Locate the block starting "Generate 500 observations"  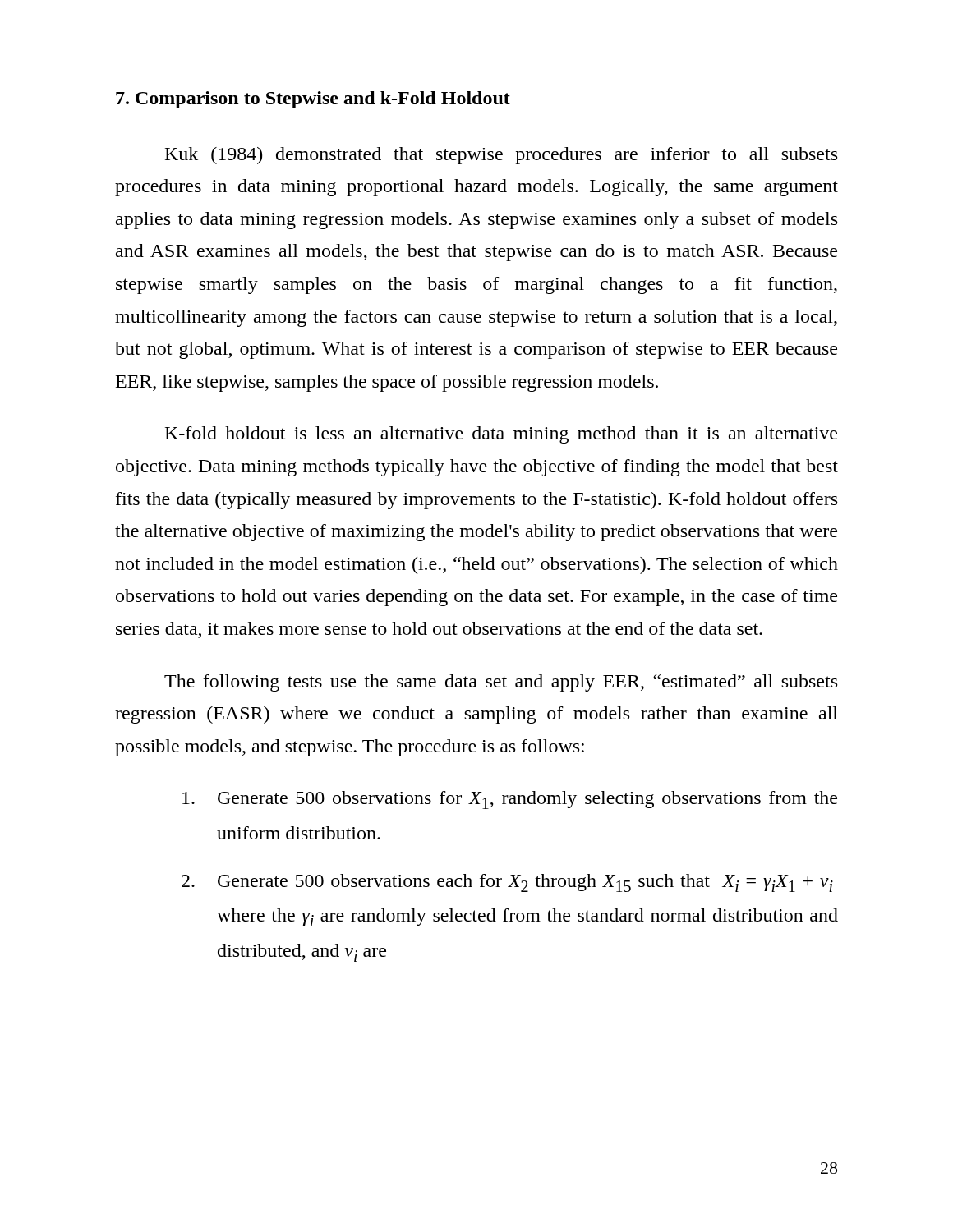tap(510, 800)
